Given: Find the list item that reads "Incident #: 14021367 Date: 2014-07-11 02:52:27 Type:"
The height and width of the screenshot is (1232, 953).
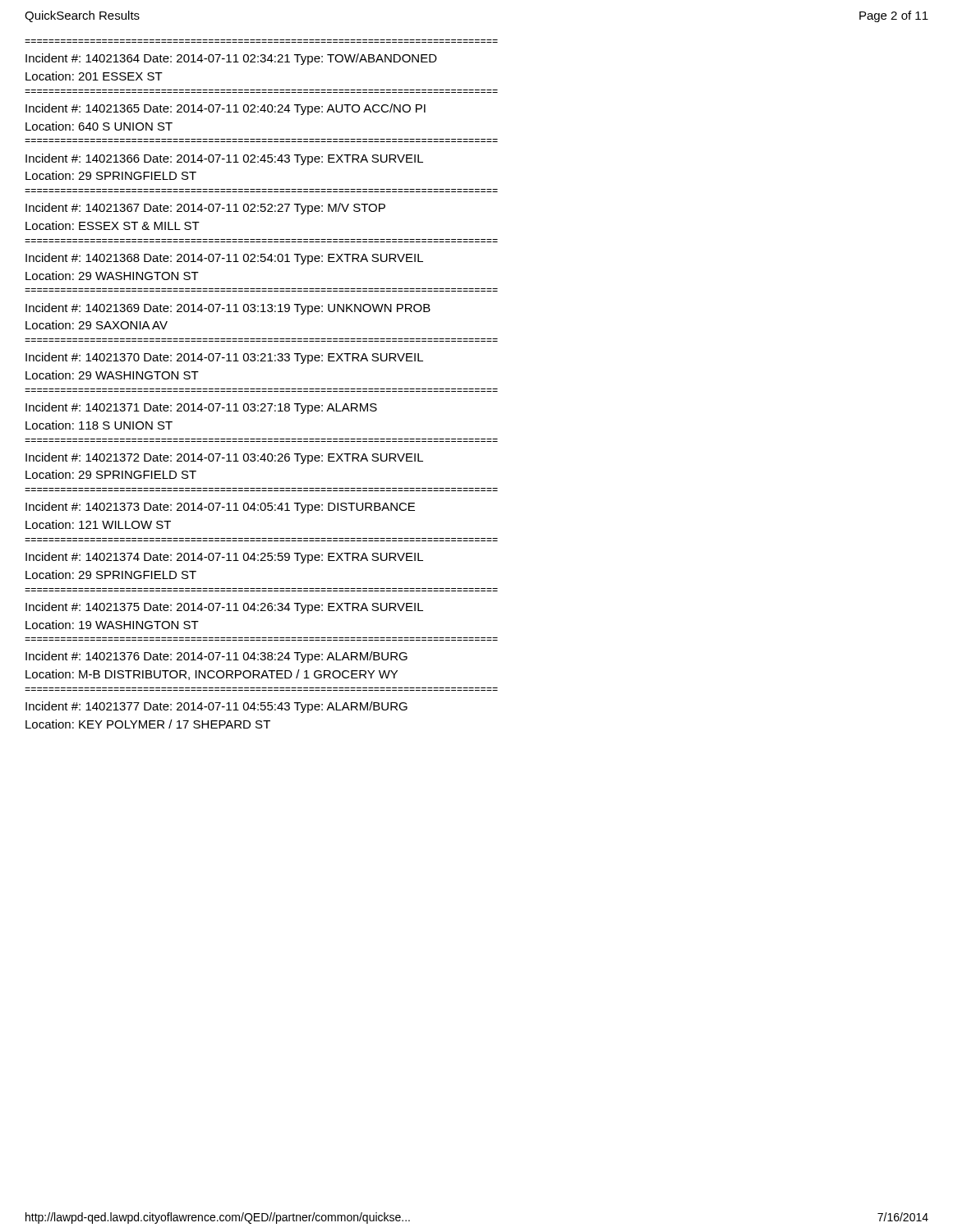Looking at the screenshot, I should coord(205,217).
